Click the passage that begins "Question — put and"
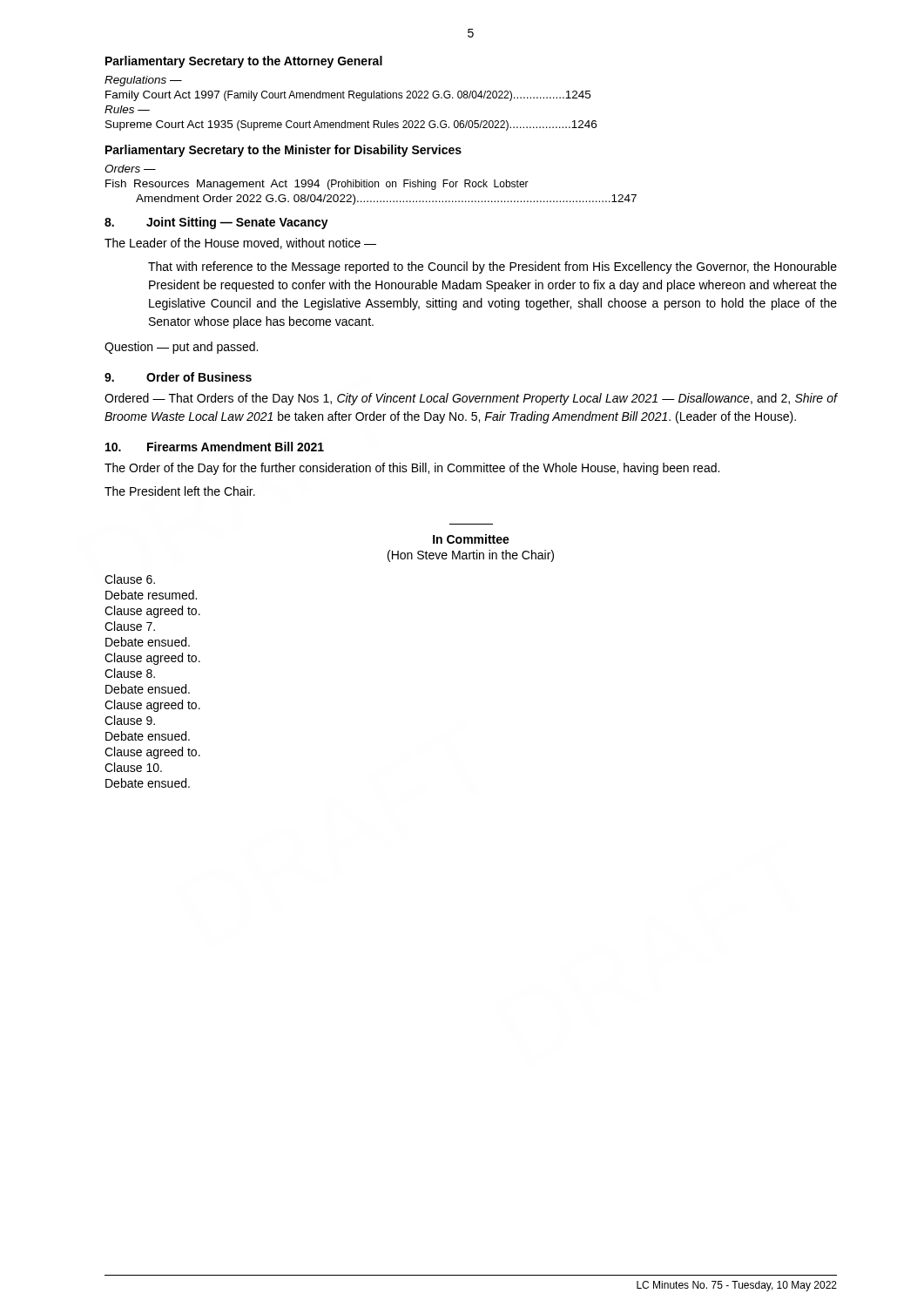924x1307 pixels. 182,347
